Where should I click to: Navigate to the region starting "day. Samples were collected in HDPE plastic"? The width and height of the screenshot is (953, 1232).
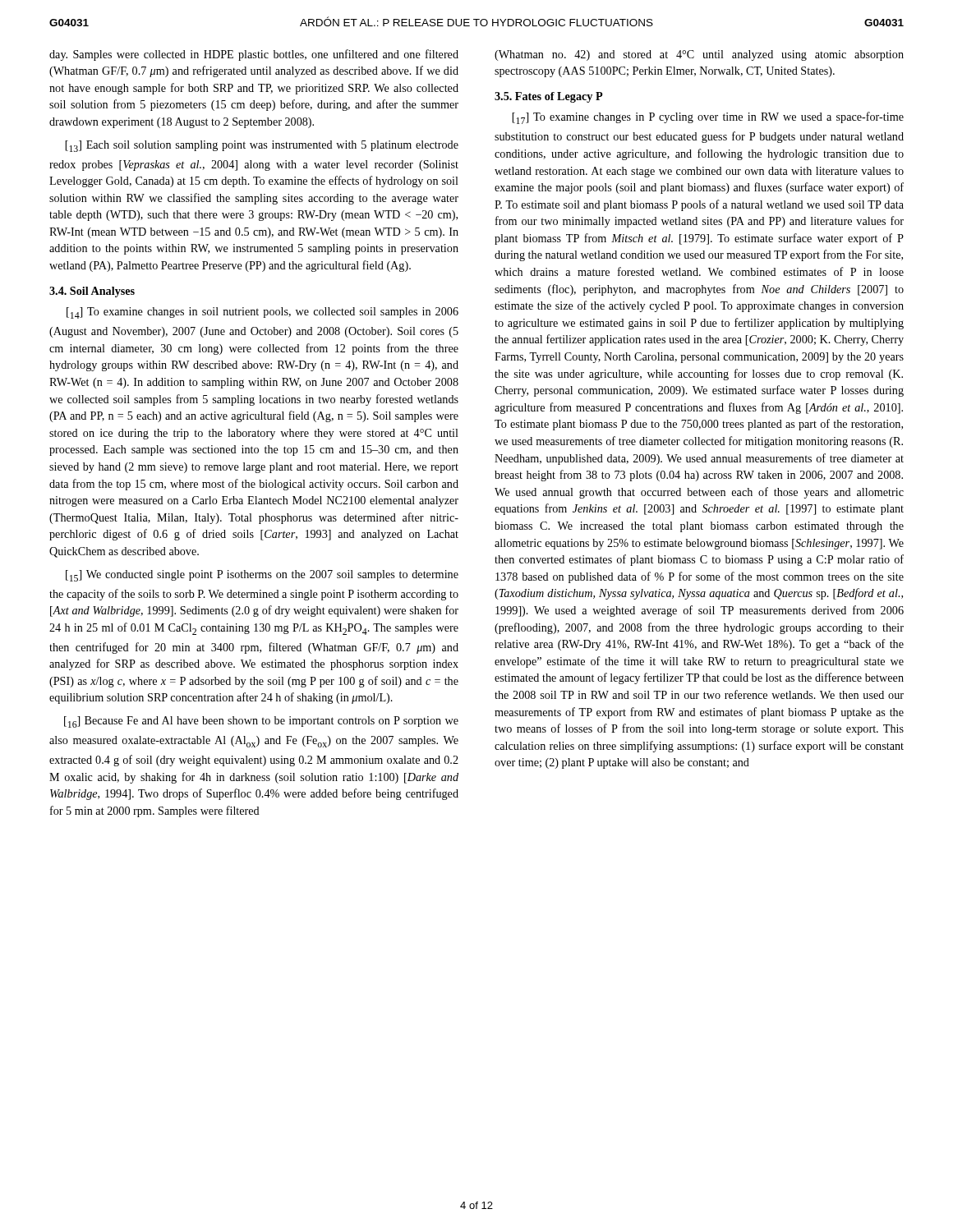point(254,88)
